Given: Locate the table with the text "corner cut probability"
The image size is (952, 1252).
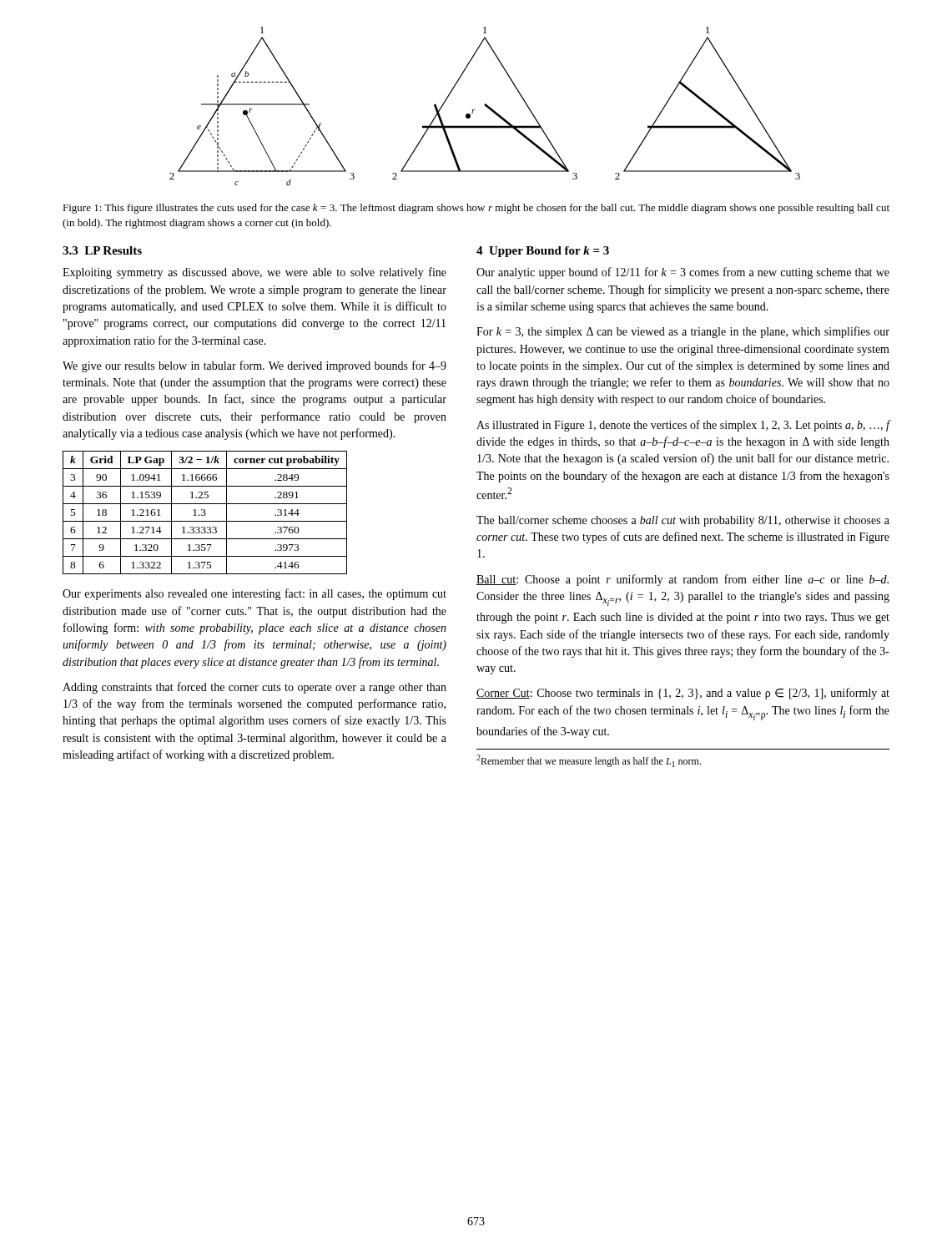Looking at the screenshot, I should pos(254,513).
